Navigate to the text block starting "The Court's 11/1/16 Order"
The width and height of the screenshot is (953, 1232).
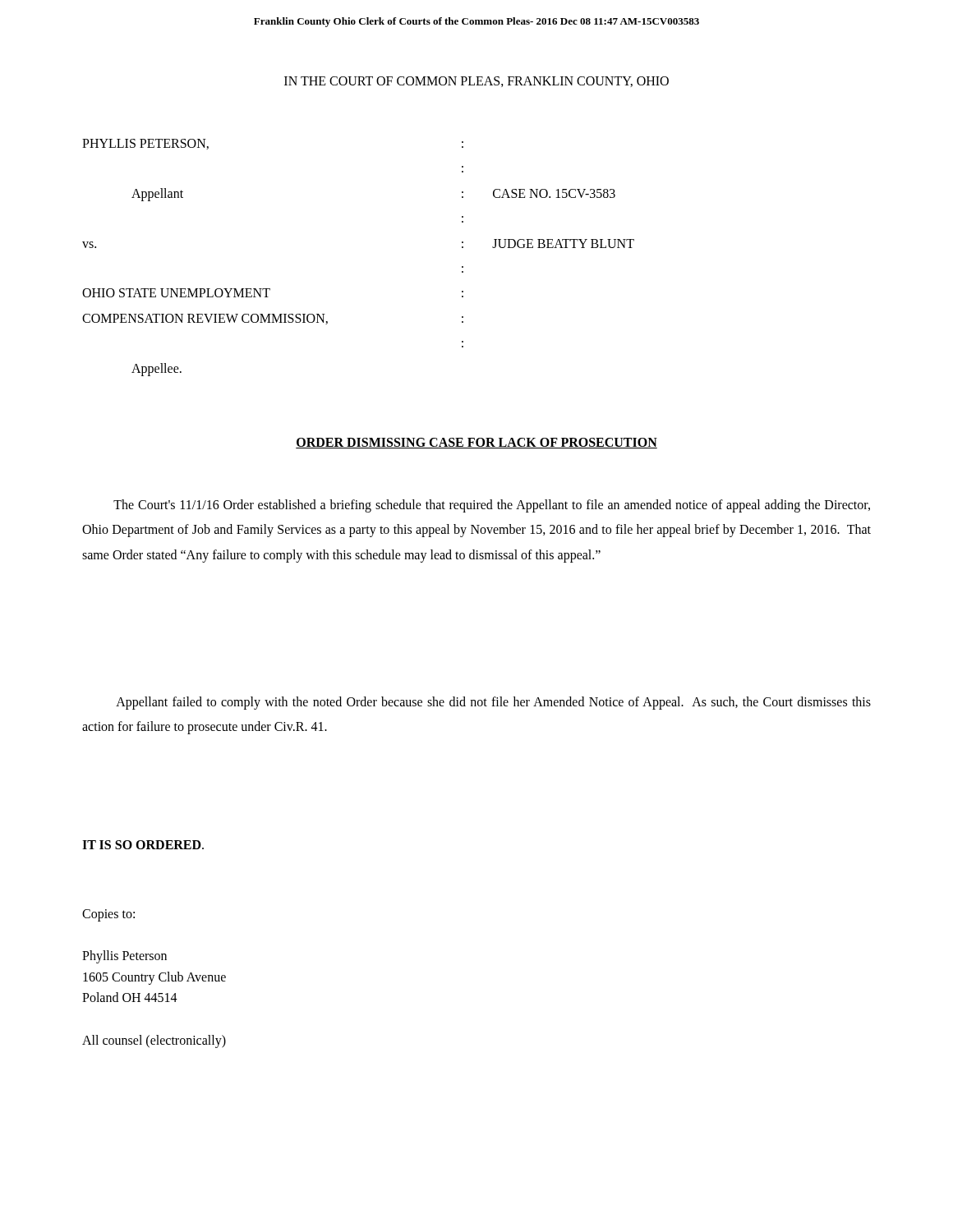coord(476,530)
